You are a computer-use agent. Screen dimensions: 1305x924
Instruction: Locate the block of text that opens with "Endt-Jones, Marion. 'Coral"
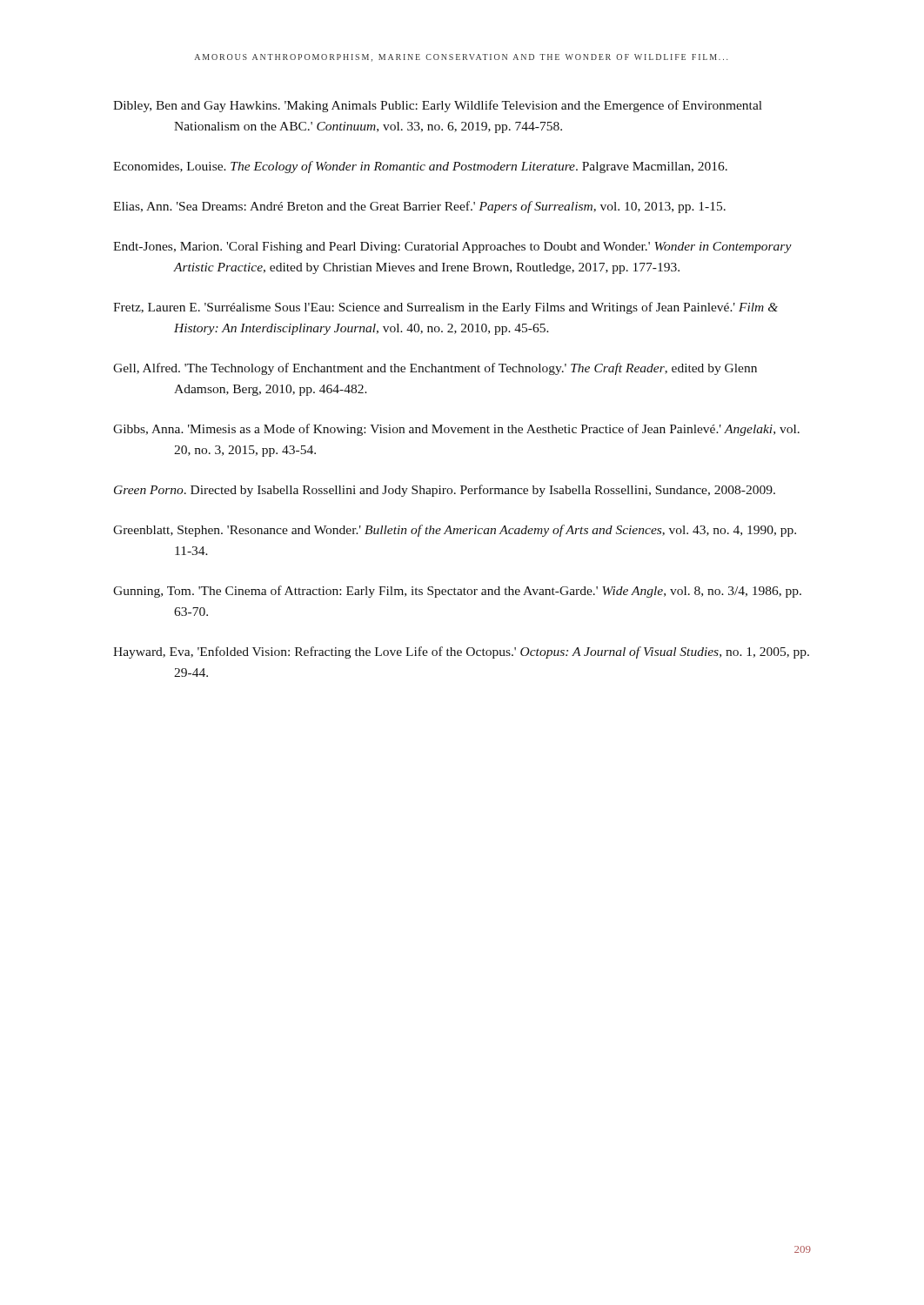[x=452, y=256]
